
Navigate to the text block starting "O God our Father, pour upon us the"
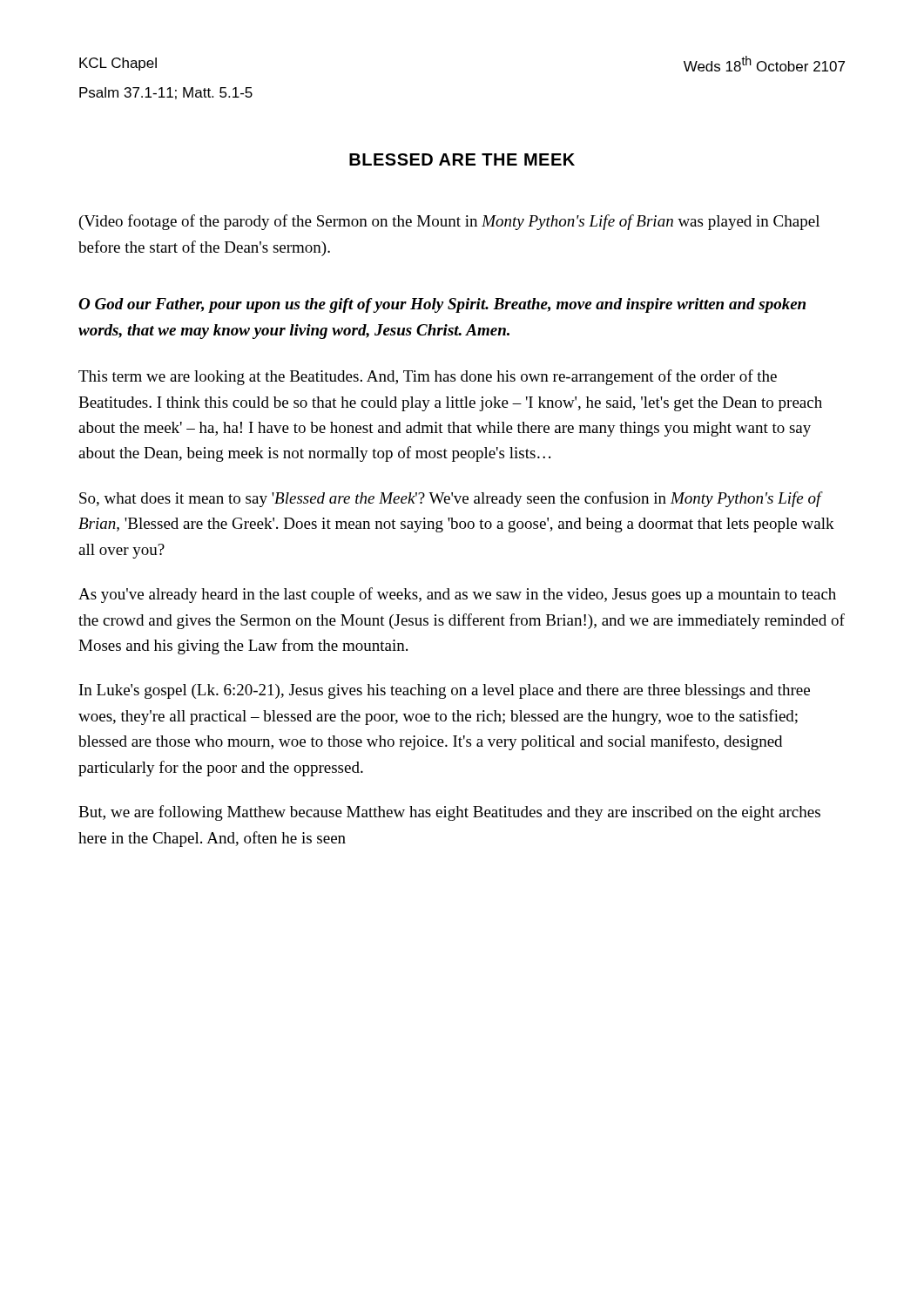tap(442, 317)
